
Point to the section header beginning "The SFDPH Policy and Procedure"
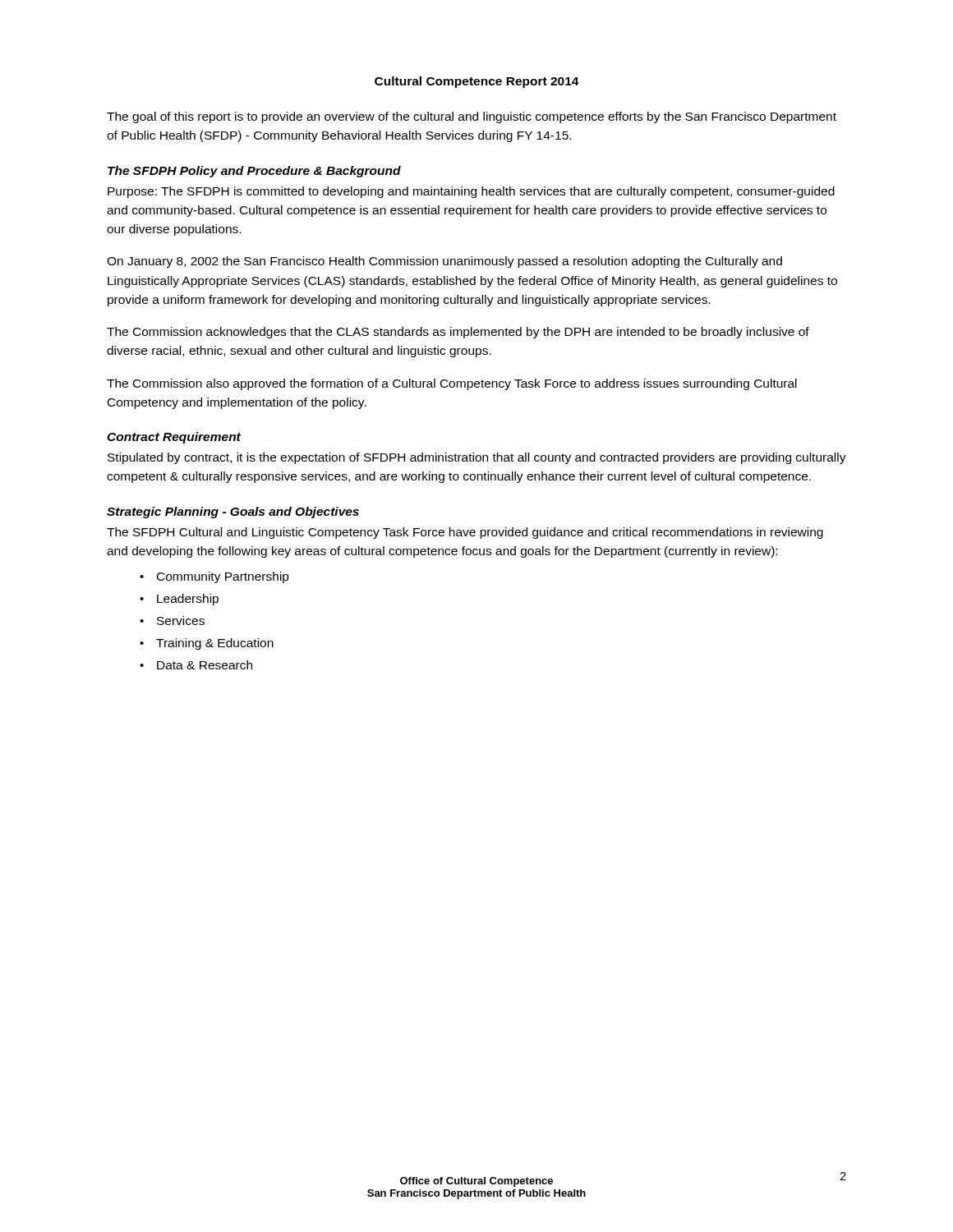[254, 170]
